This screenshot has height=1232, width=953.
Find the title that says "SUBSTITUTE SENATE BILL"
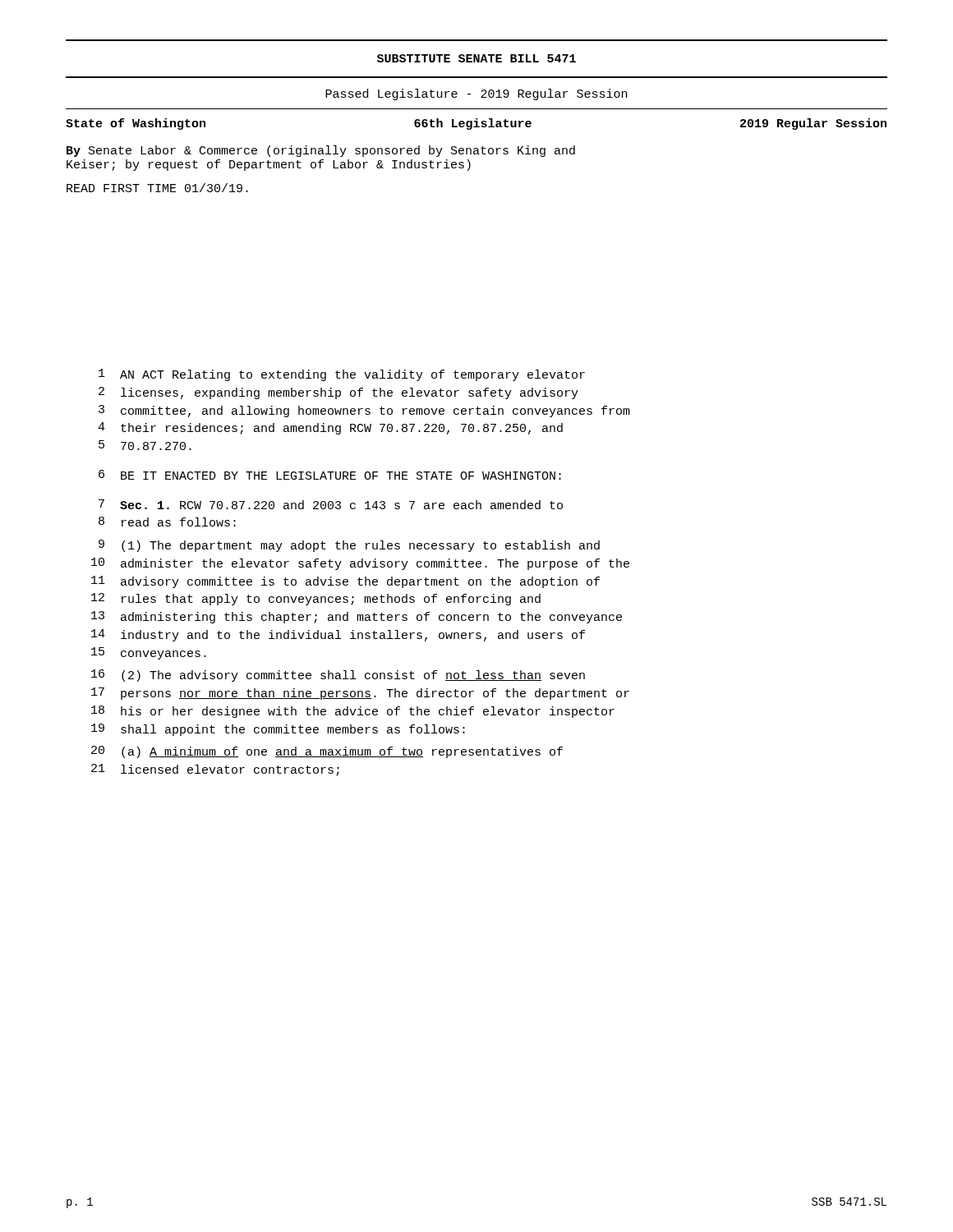476,60
